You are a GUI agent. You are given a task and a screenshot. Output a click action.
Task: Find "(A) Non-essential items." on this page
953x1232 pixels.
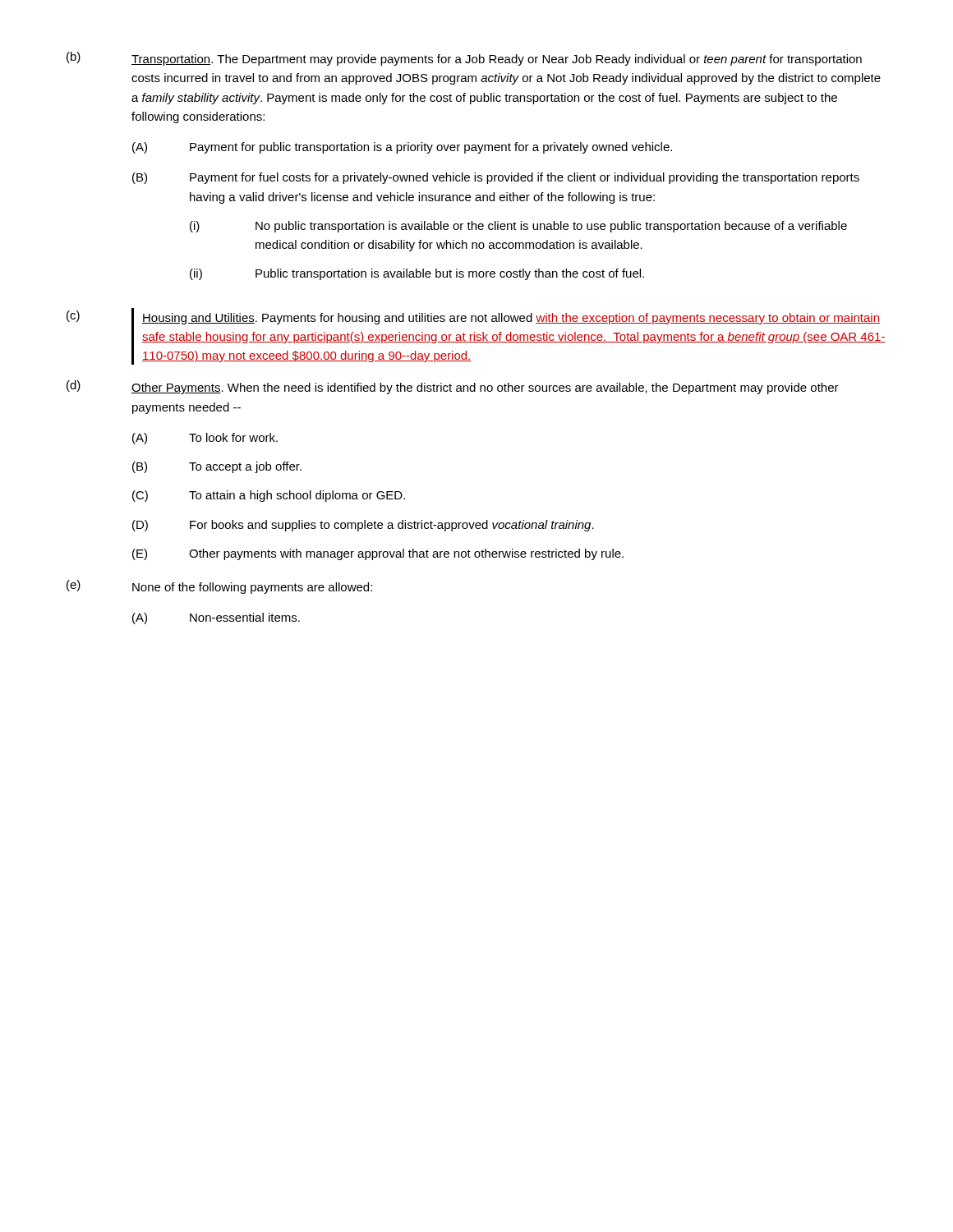coord(216,618)
